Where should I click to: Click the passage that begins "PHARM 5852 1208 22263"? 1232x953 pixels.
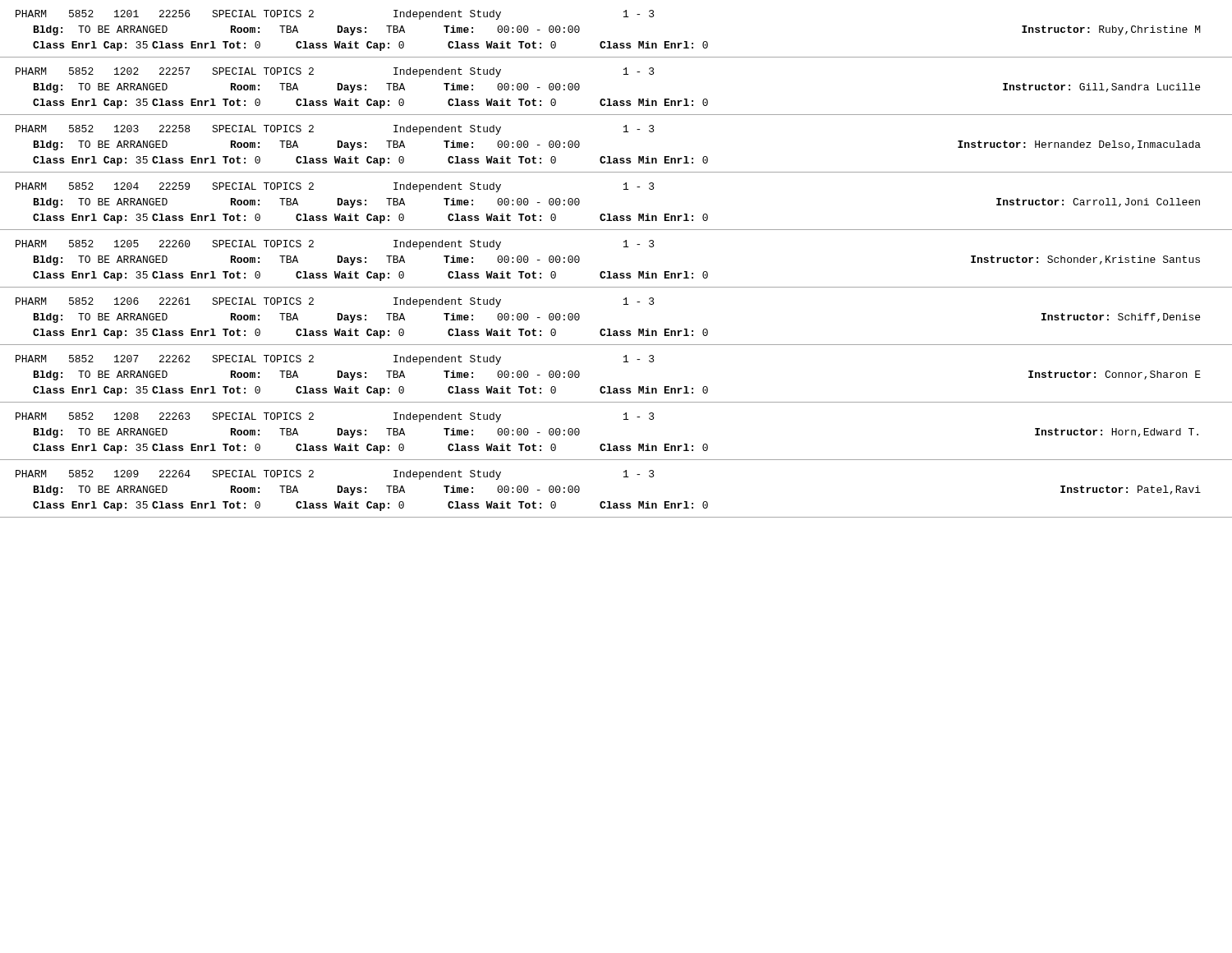(x=27, y=417)
